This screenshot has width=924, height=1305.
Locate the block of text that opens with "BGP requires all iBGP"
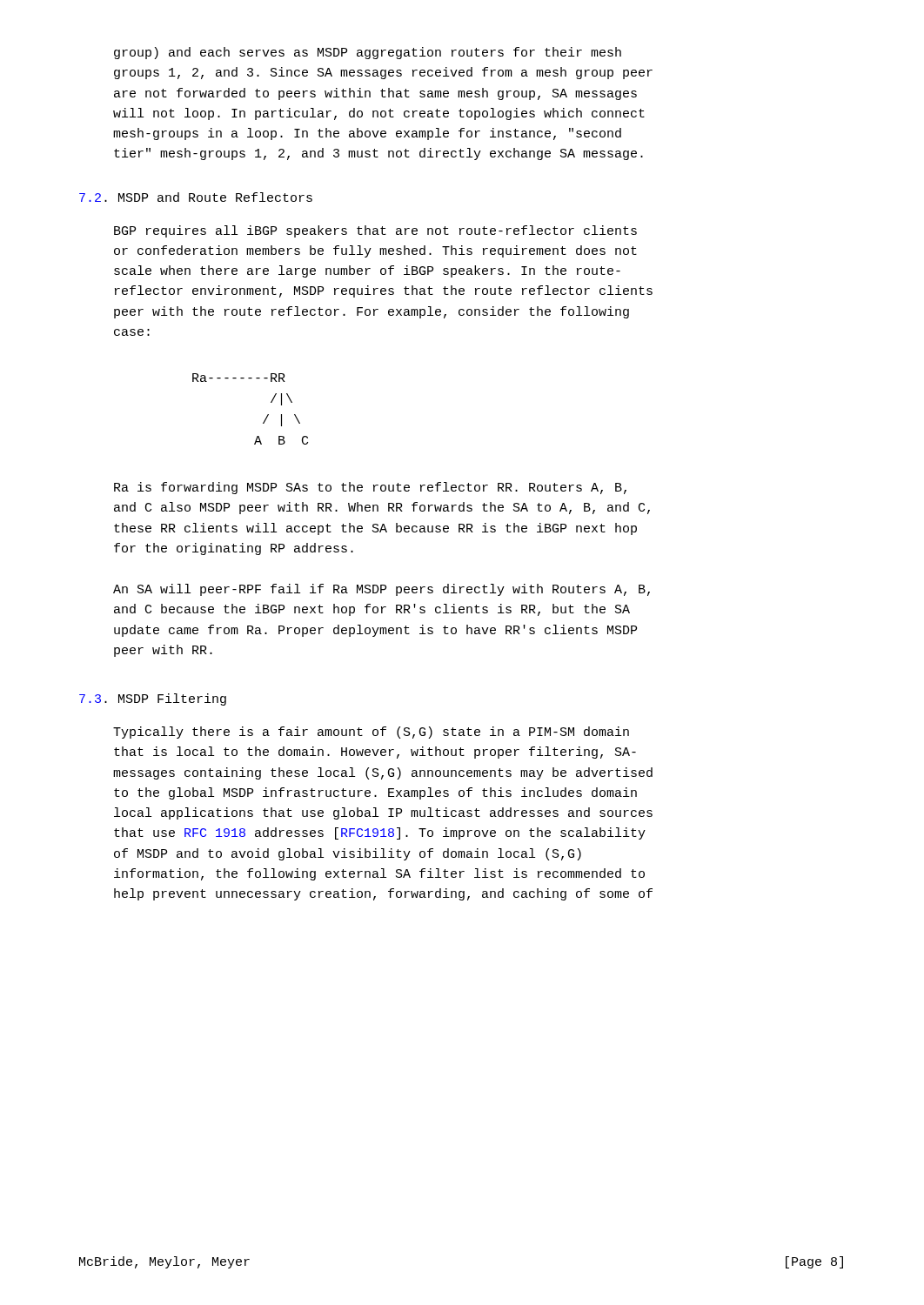tap(462, 282)
